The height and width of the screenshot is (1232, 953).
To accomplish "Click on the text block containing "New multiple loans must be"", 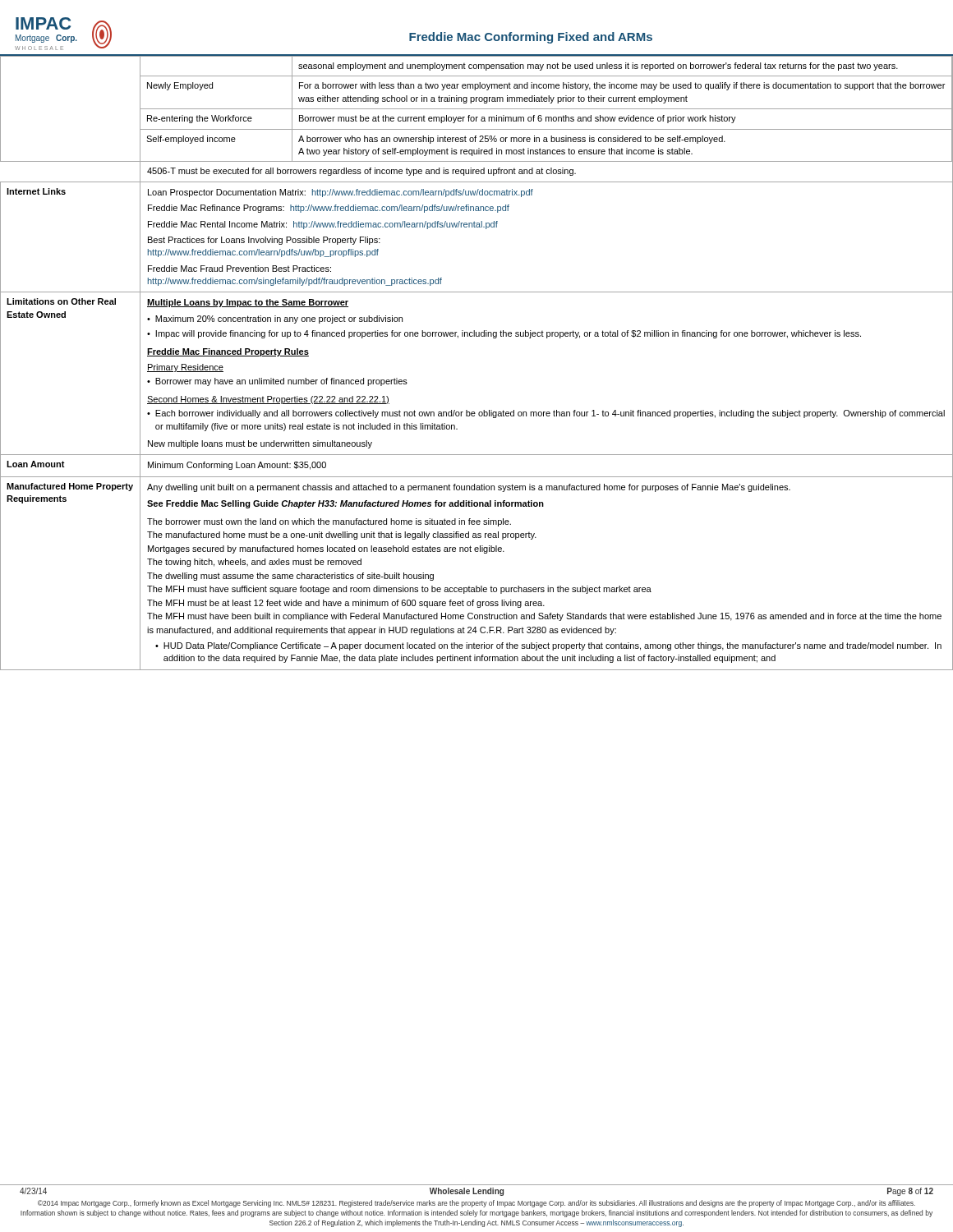I will coord(260,444).
